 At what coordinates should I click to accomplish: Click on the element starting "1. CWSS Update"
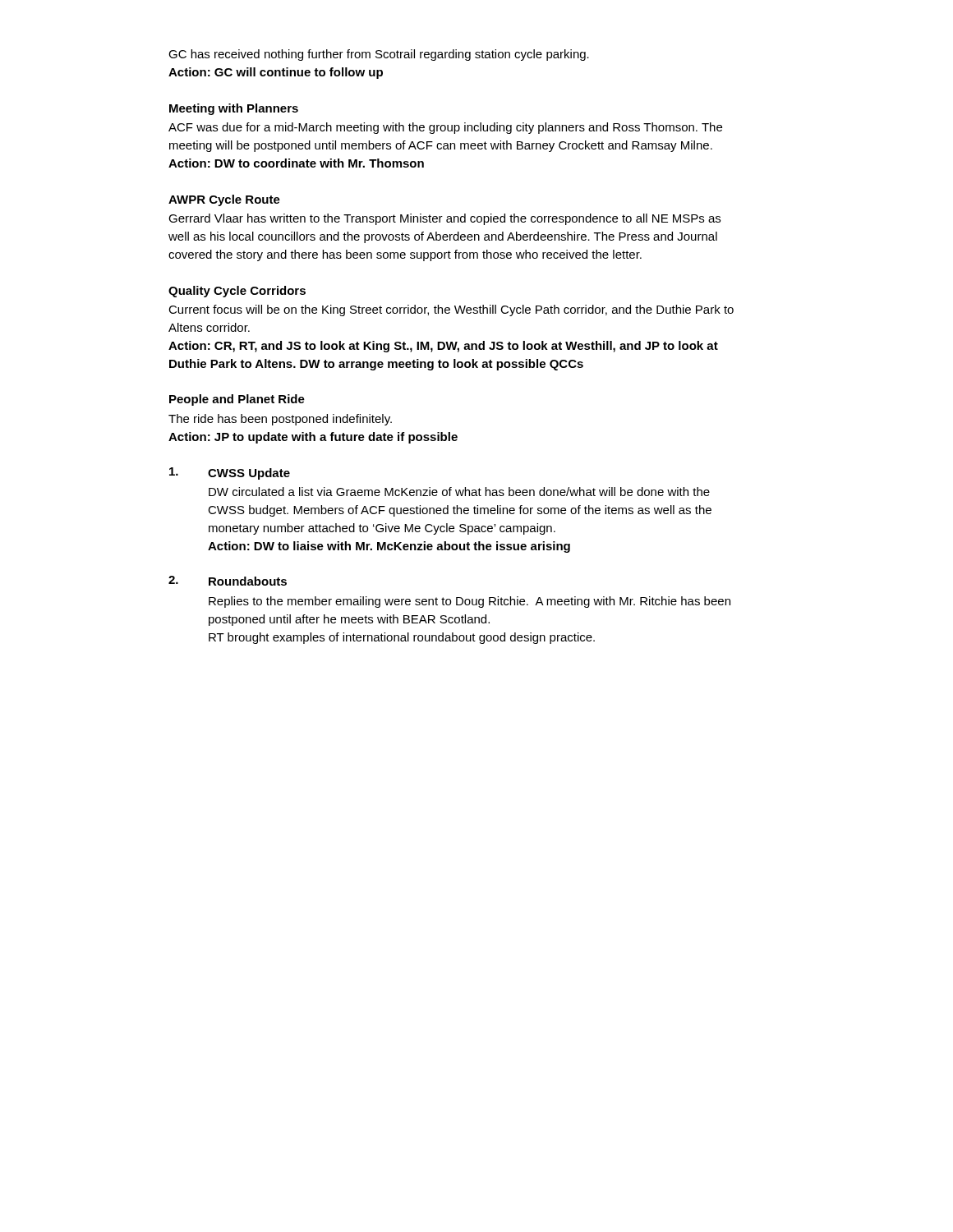[456, 509]
